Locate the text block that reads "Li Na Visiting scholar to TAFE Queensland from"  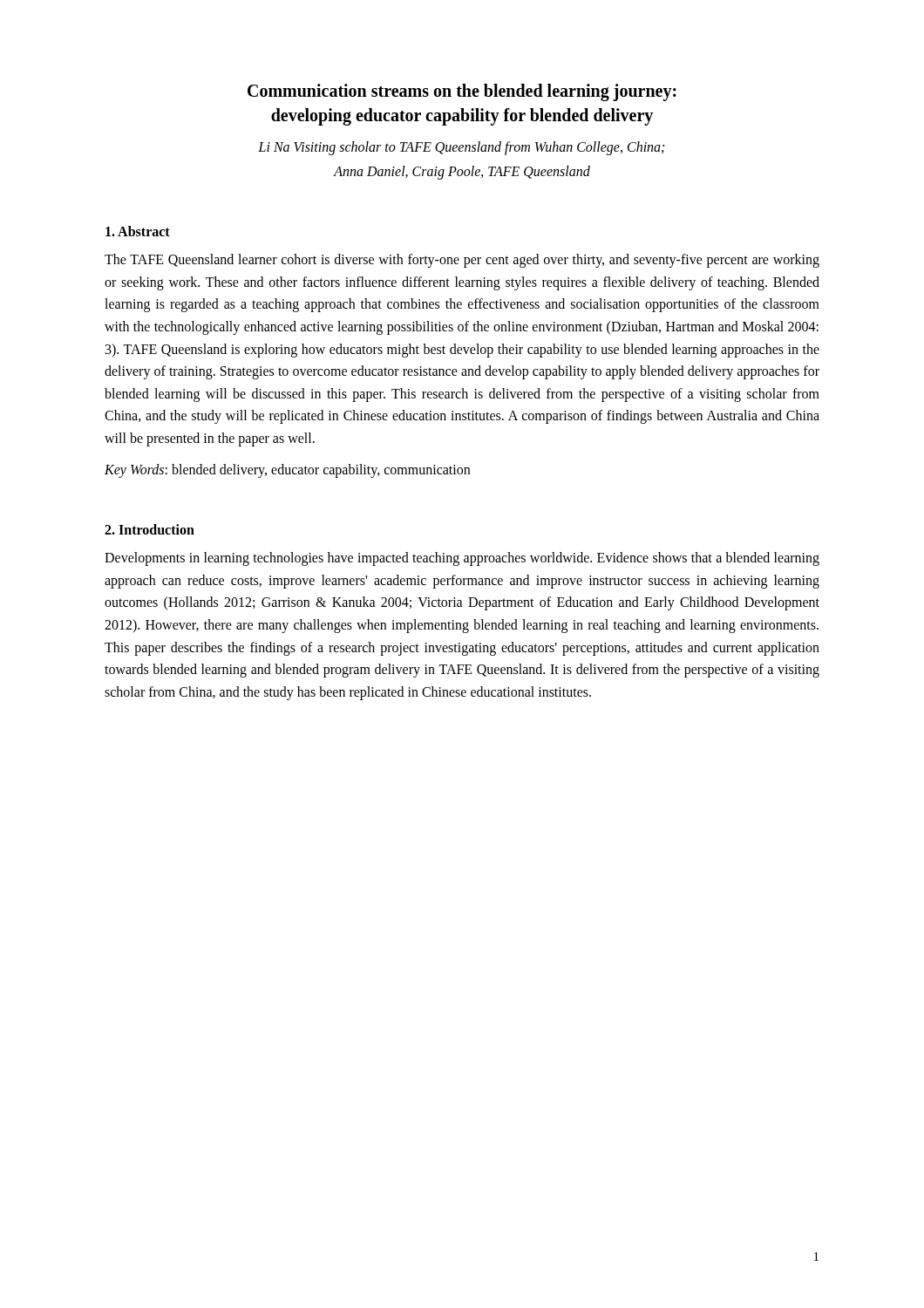point(462,159)
